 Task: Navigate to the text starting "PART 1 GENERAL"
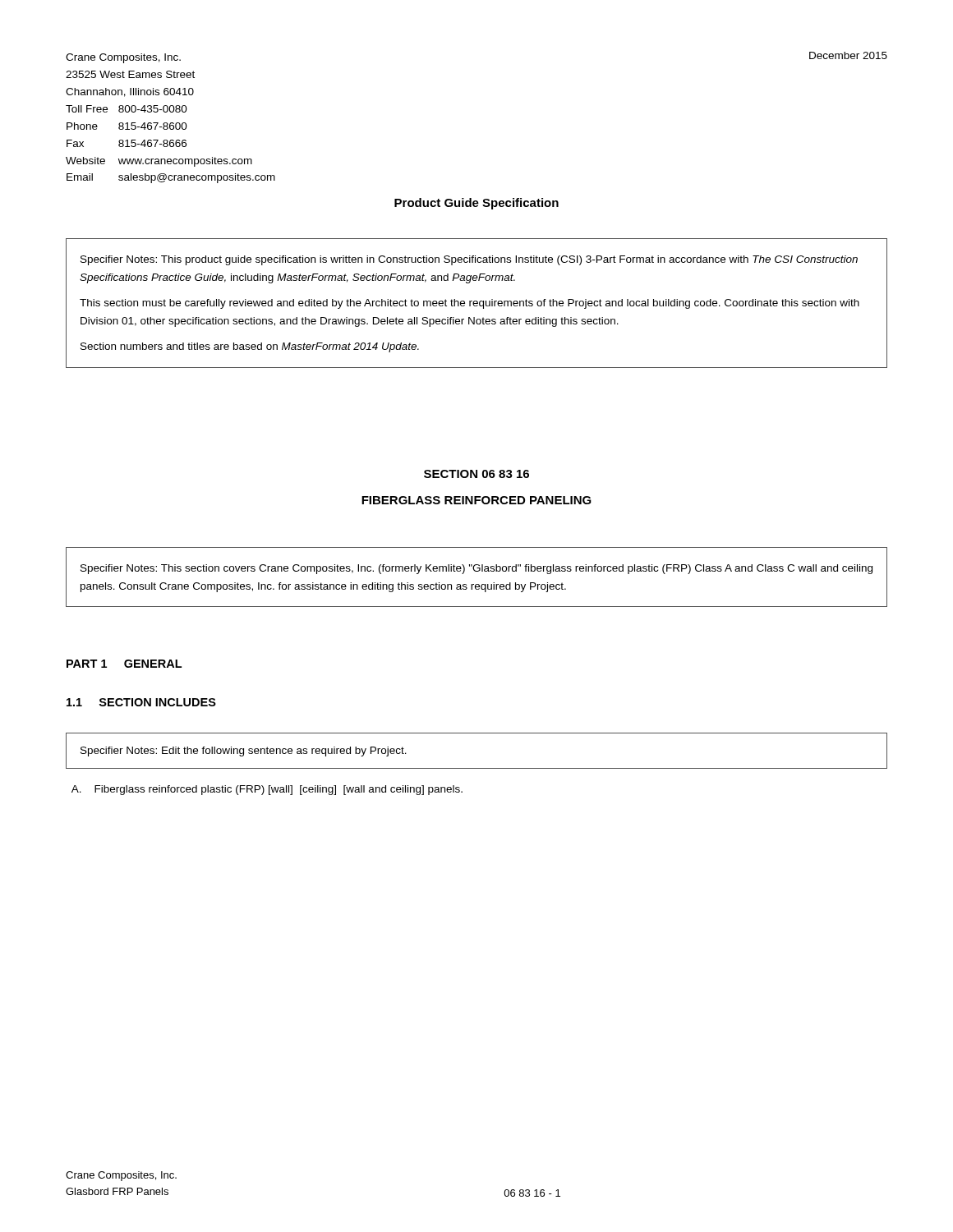(124, 664)
